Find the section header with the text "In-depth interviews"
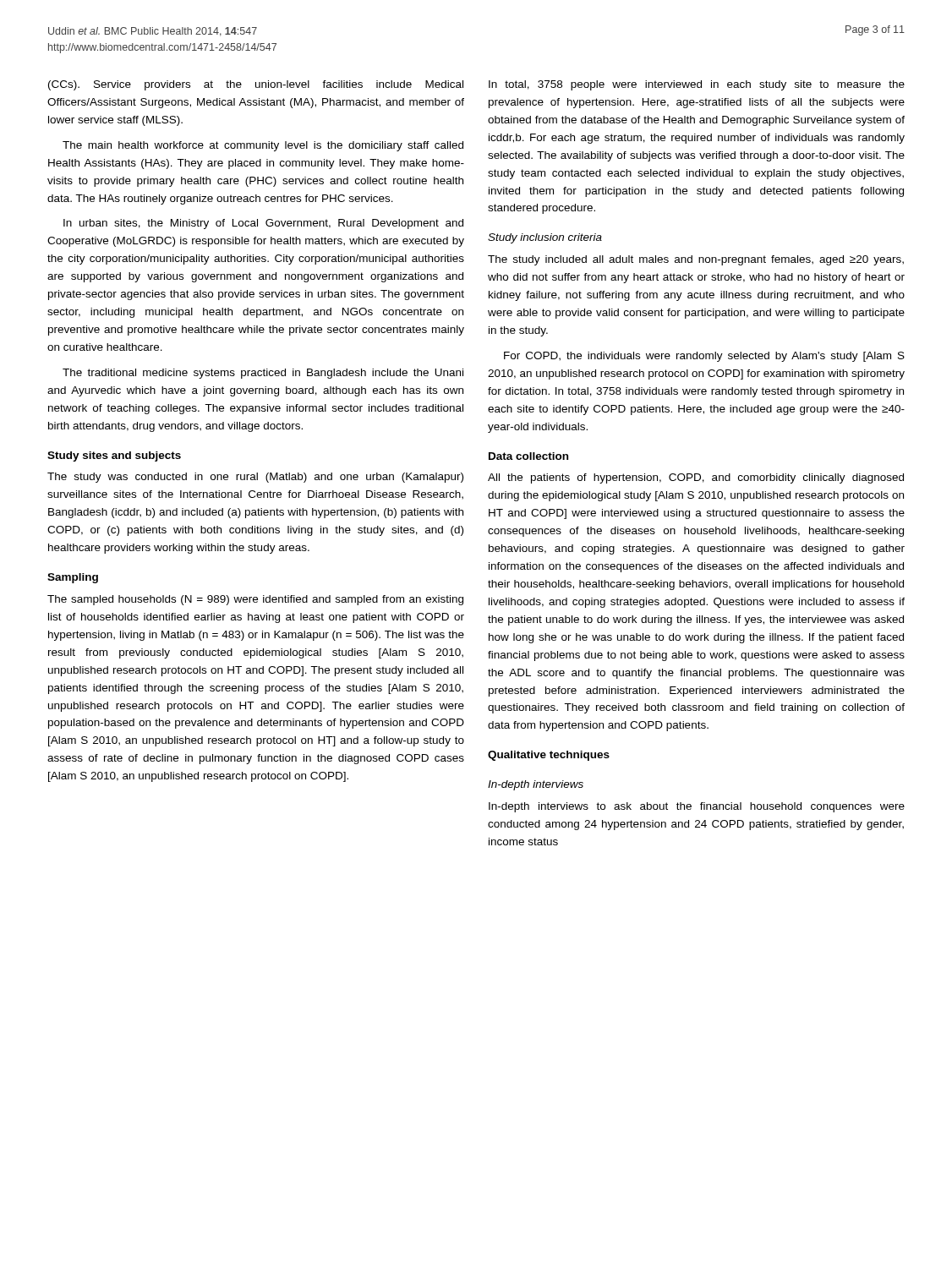Screen dimensions: 1268x952 pyautogui.click(x=536, y=784)
